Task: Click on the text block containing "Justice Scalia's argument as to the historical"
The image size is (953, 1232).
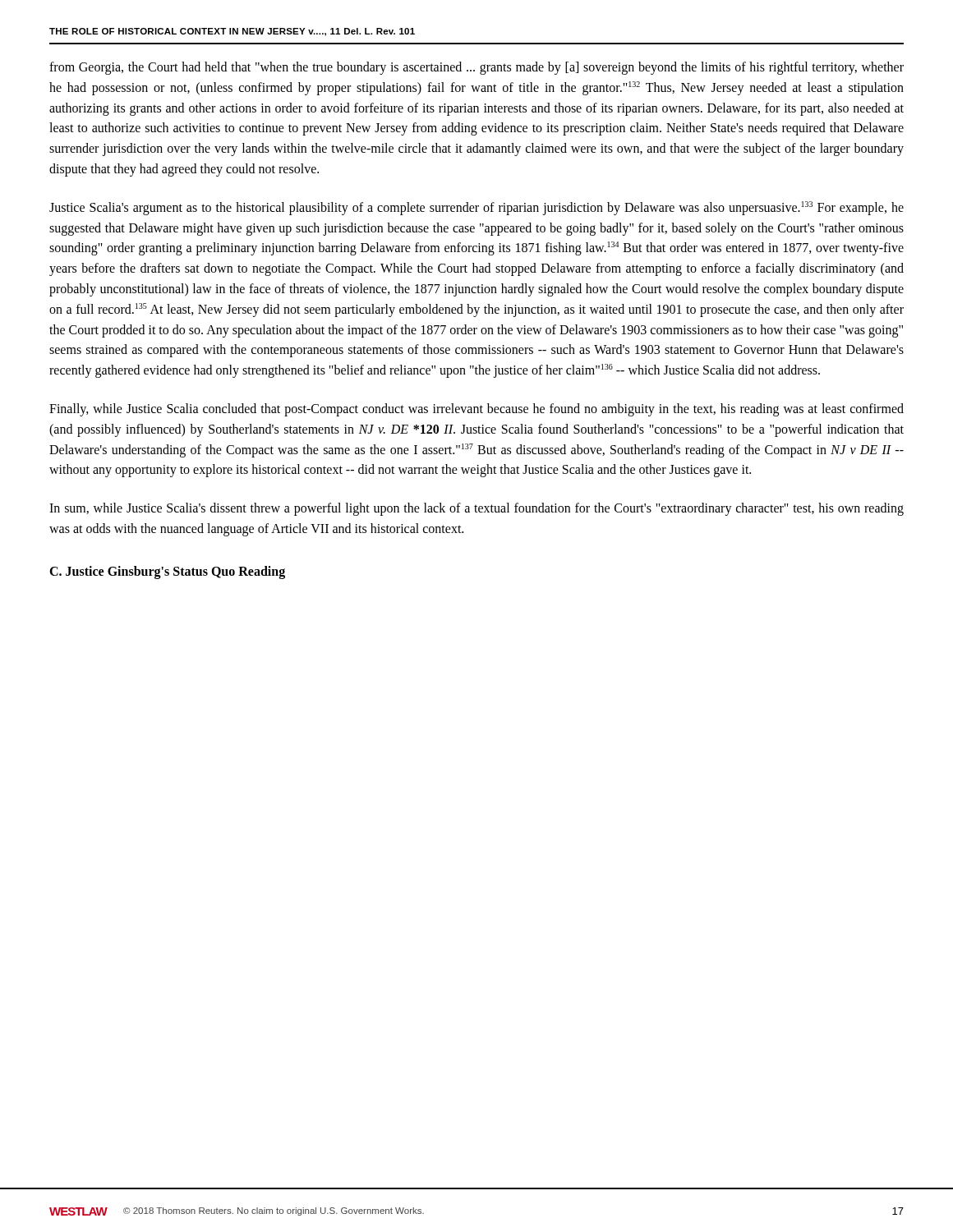Action: click(476, 288)
